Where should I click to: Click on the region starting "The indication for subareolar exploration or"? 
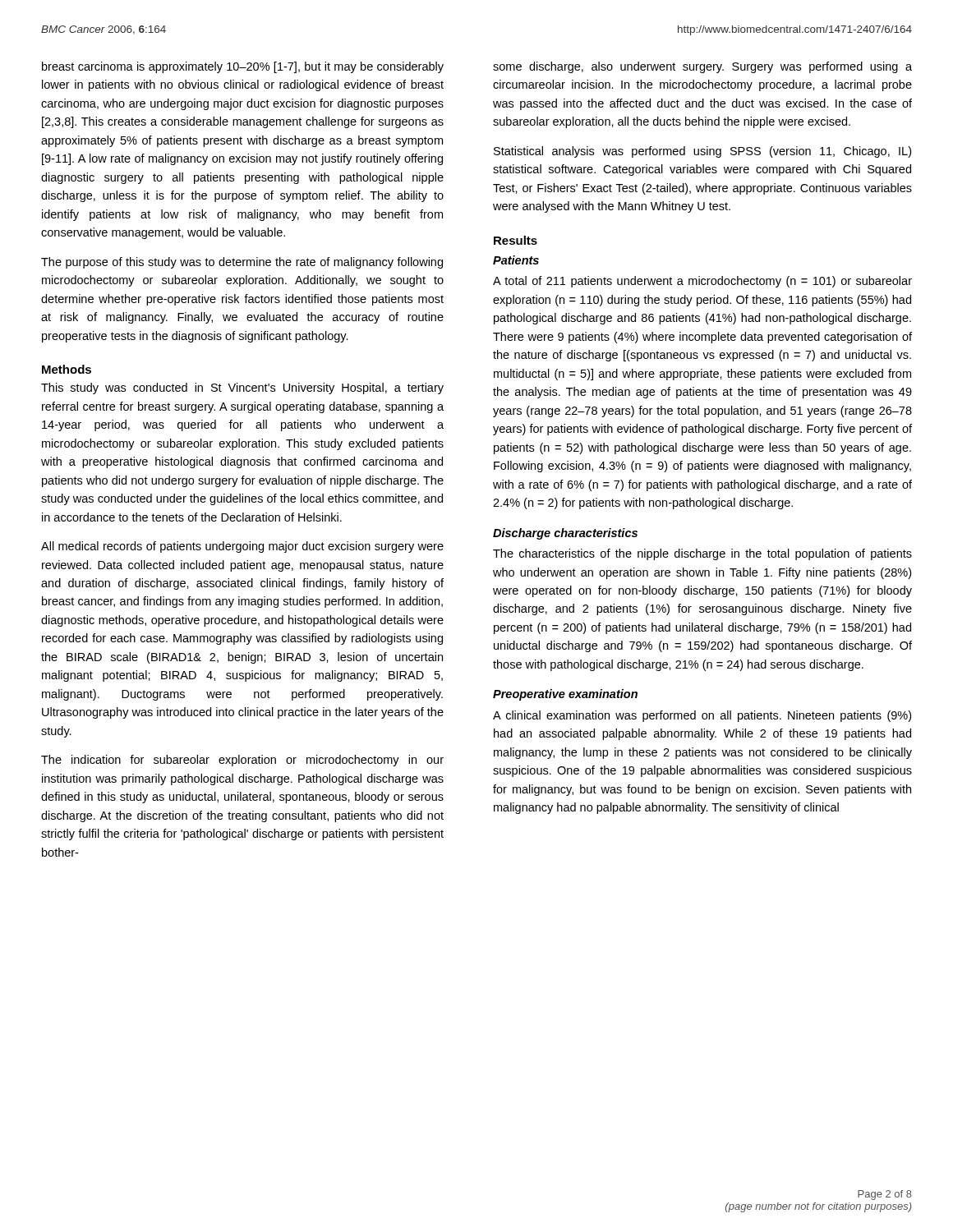242,806
